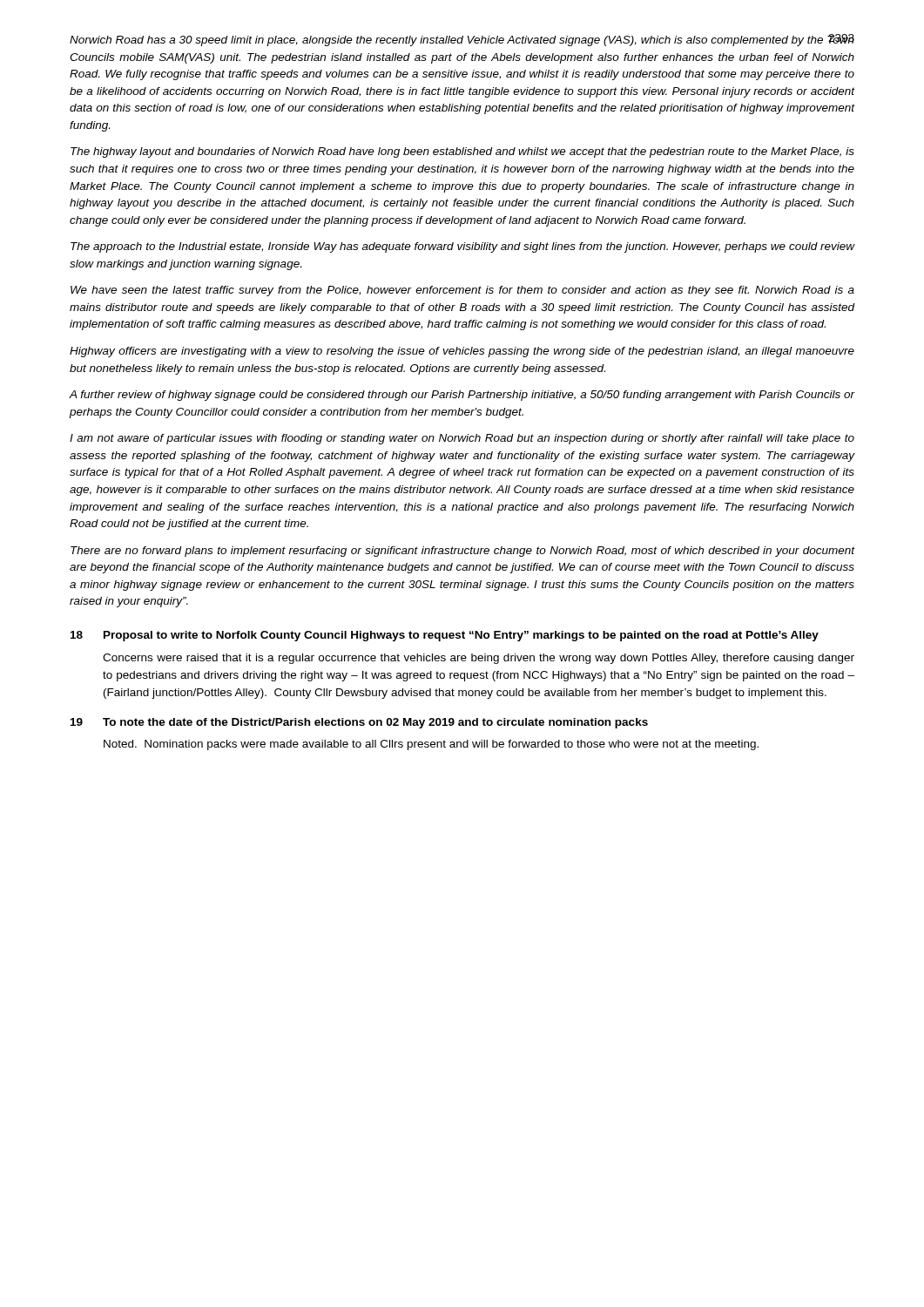Locate the text block that says "The highway layout"
This screenshot has width=924, height=1307.
click(462, 186)
